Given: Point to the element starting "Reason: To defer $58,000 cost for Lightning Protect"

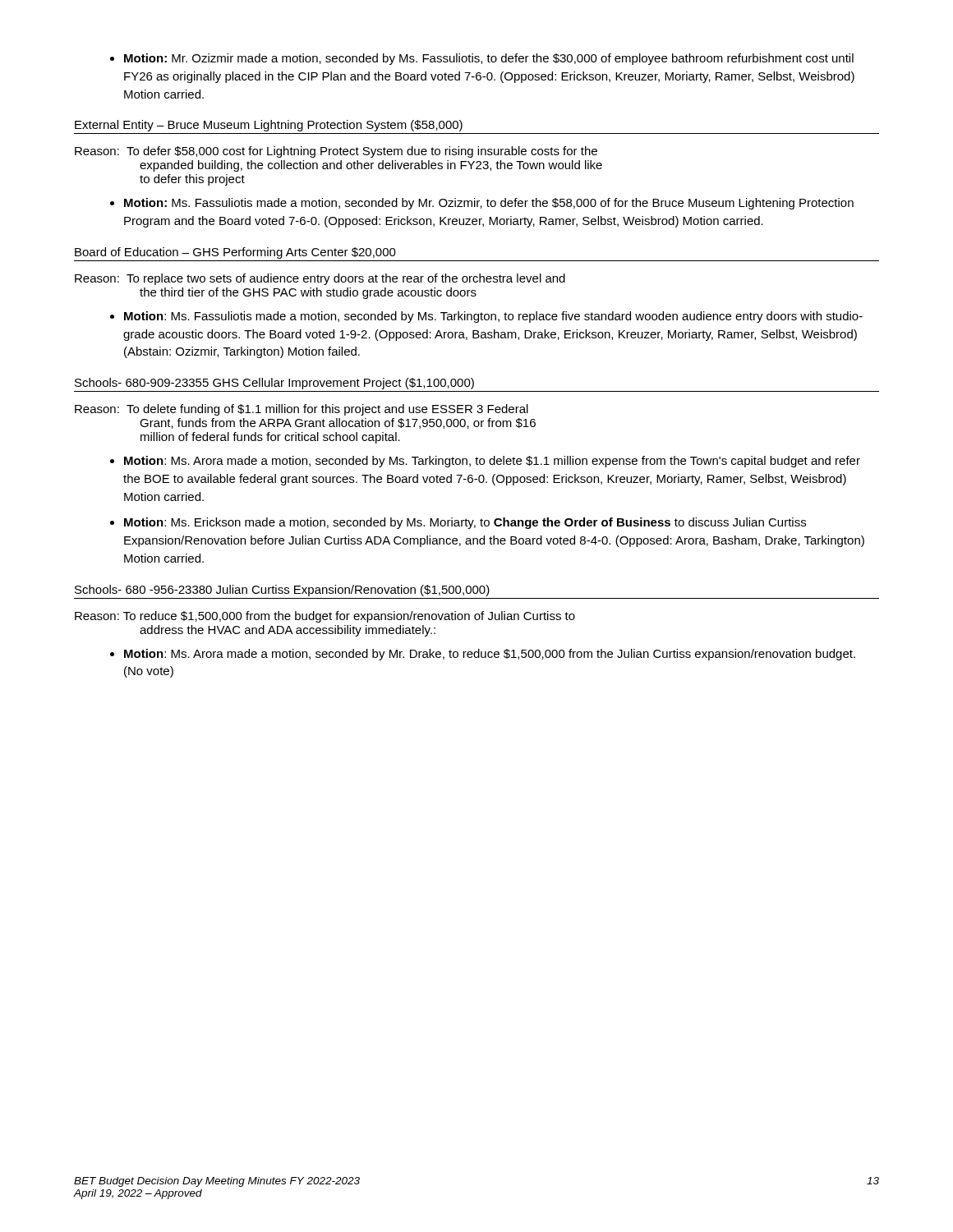Looking at the screenshot, I should (x=476, y=165).
